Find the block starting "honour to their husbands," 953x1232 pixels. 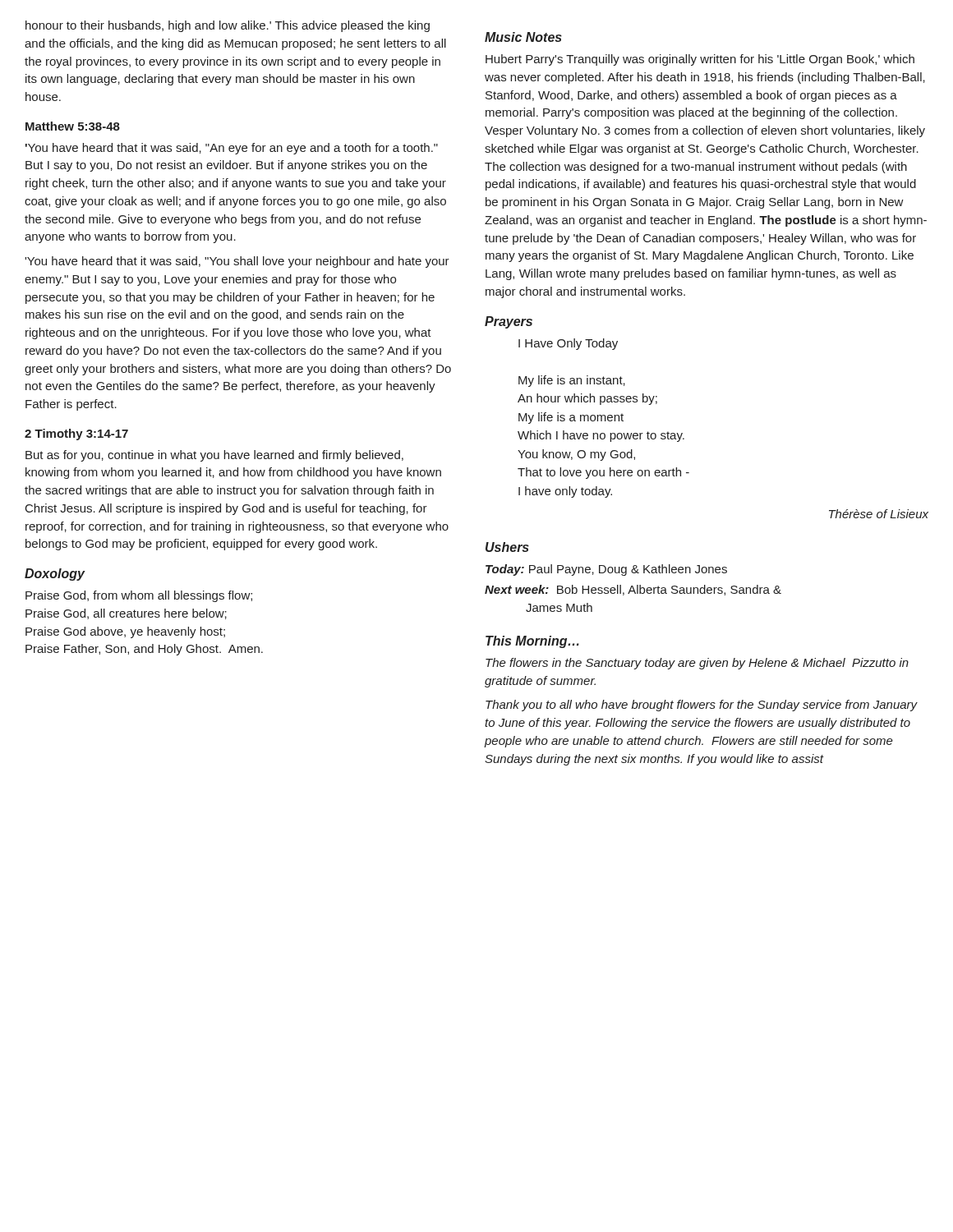(238, 61)
